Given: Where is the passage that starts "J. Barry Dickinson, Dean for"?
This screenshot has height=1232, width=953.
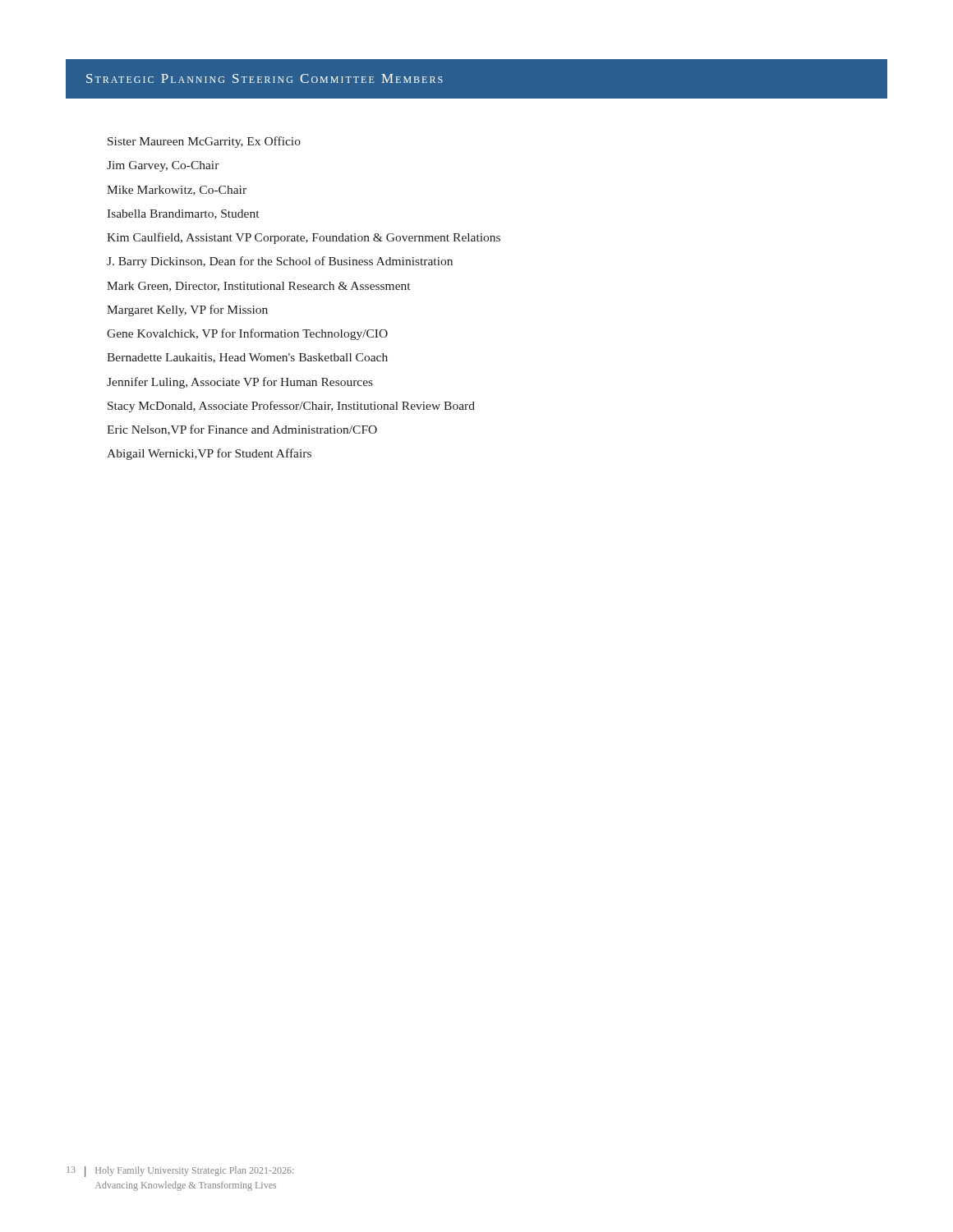Looking at the screenshot, I should click(280, 261).
